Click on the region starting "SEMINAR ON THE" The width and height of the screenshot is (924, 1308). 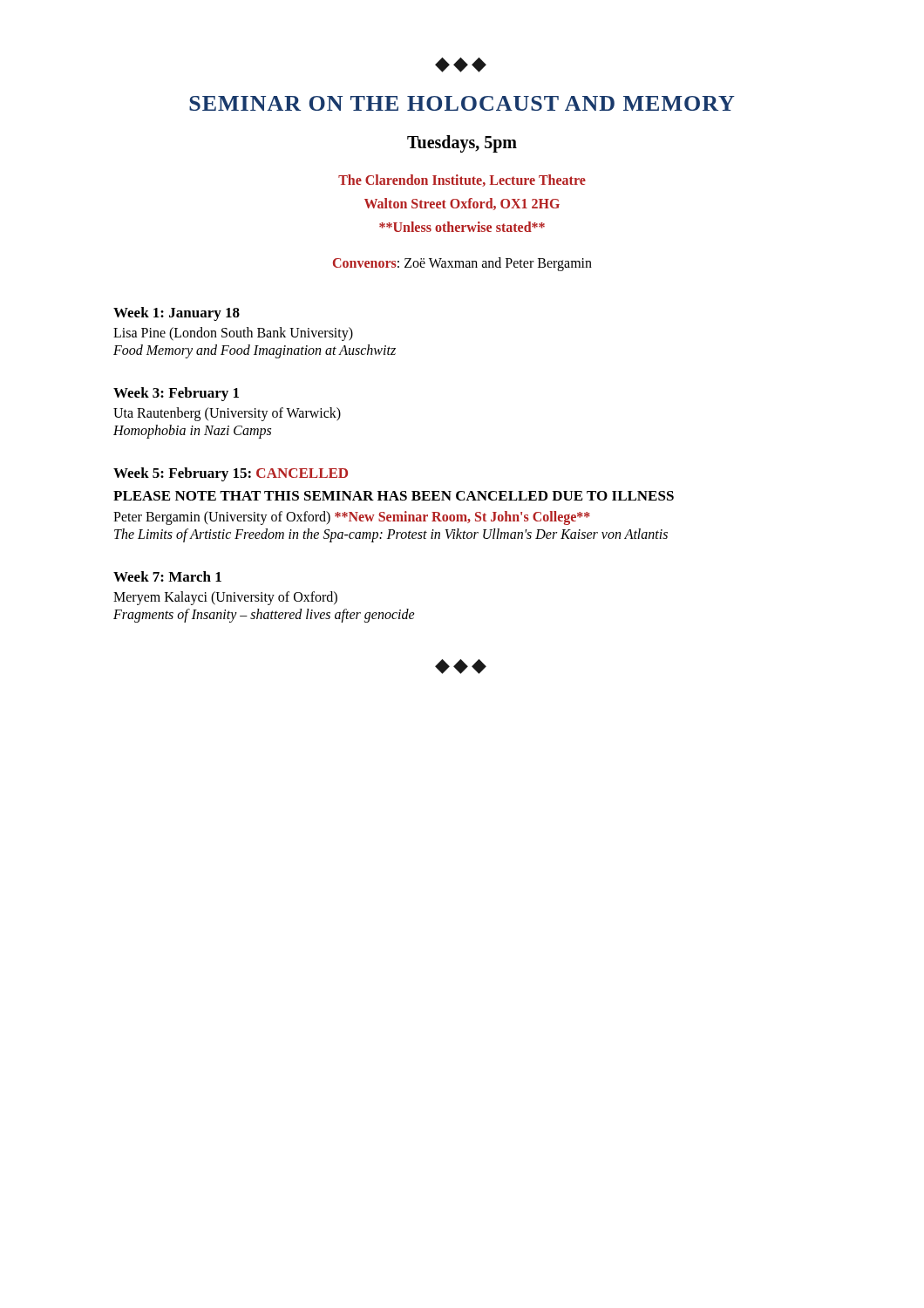click(462, 103)
